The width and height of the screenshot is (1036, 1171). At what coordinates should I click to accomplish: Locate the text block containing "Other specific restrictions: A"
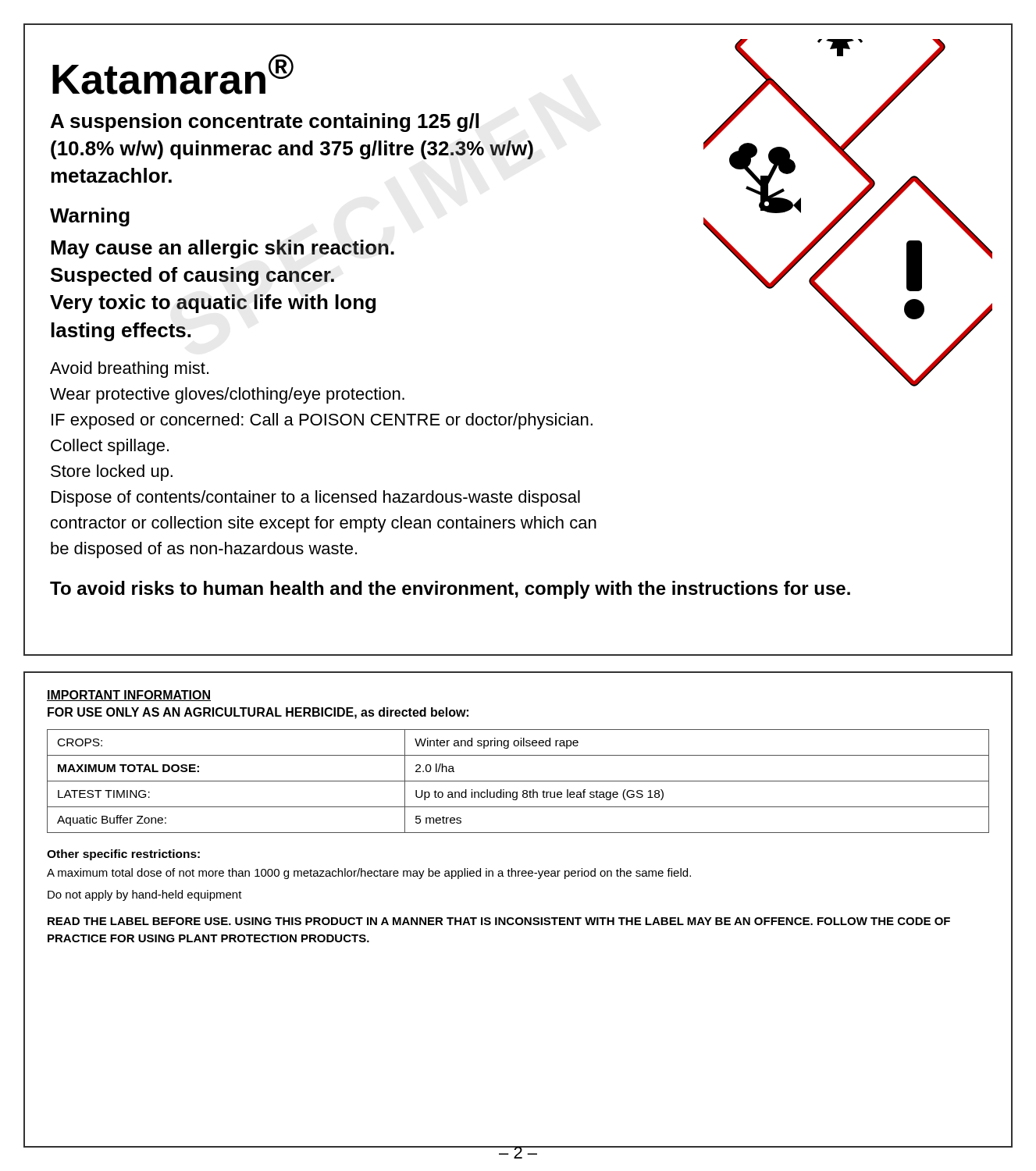pos(518,875)
